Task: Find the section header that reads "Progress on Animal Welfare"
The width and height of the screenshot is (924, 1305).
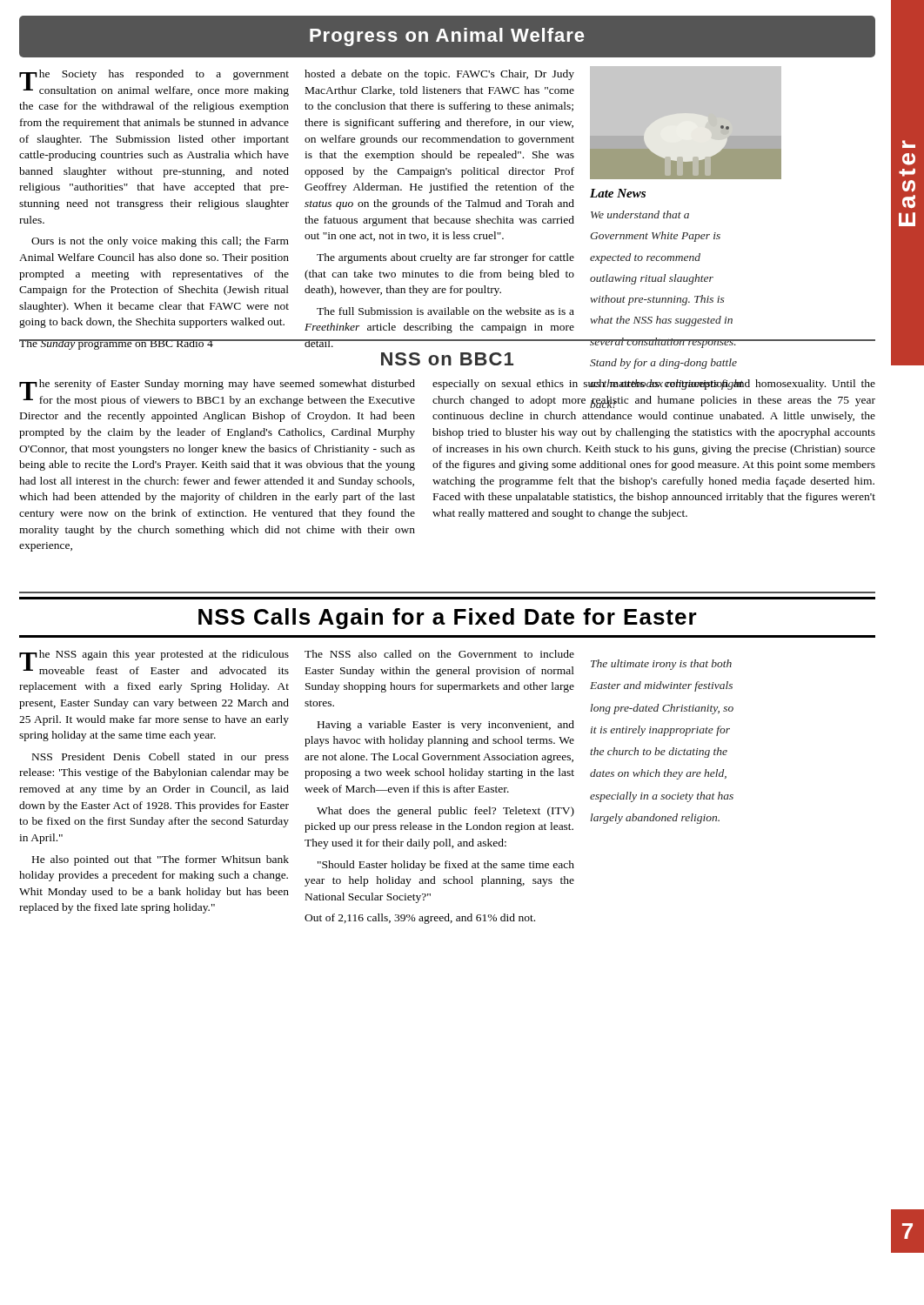Action: [447, 36]
